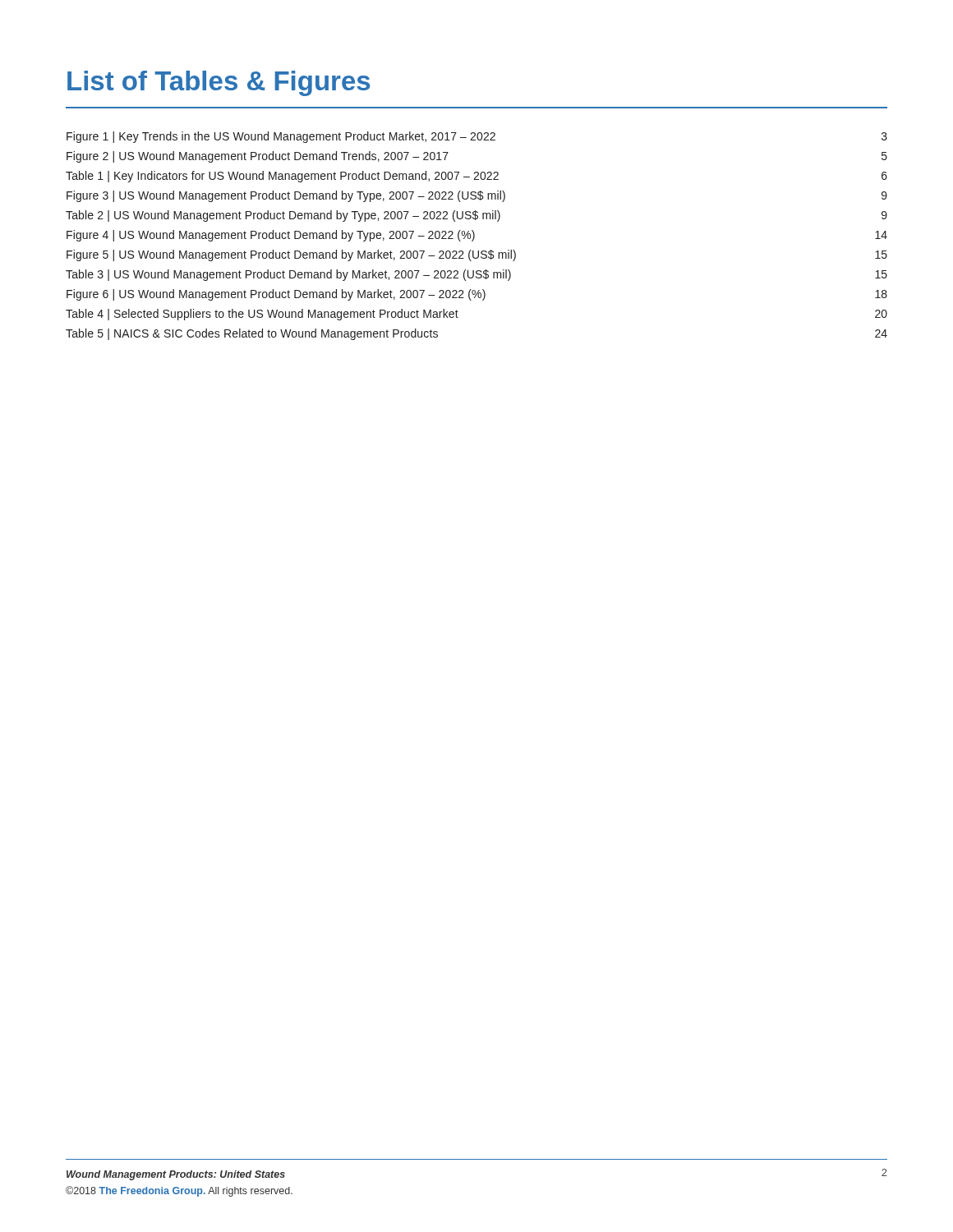The image size is (953, 1232).
Task: Find the list item with the text "Table 1 | Key"
Action: pyautogui.click(x=476, y=176)
